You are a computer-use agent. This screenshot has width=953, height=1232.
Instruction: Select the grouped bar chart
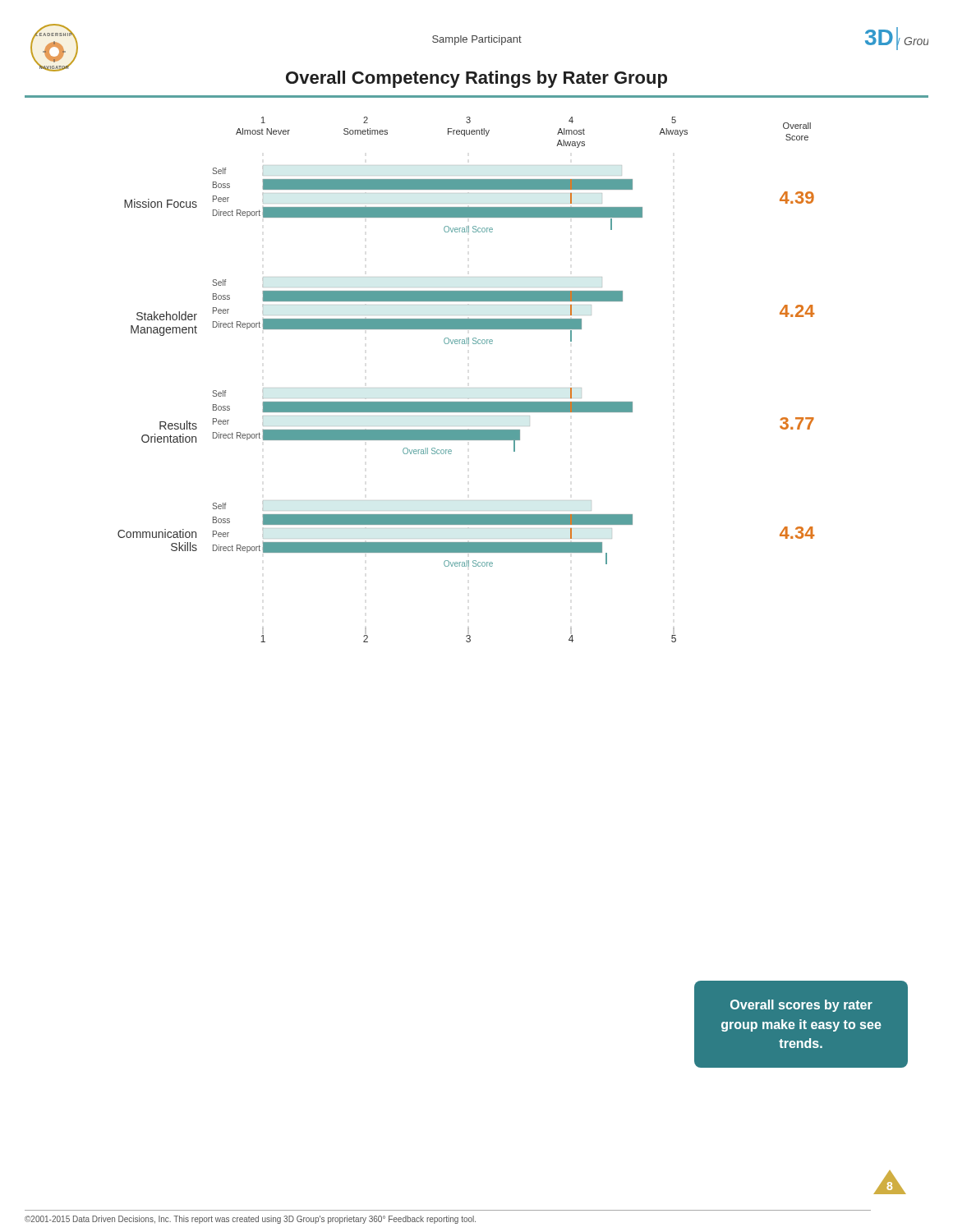[x=476, y=384]
